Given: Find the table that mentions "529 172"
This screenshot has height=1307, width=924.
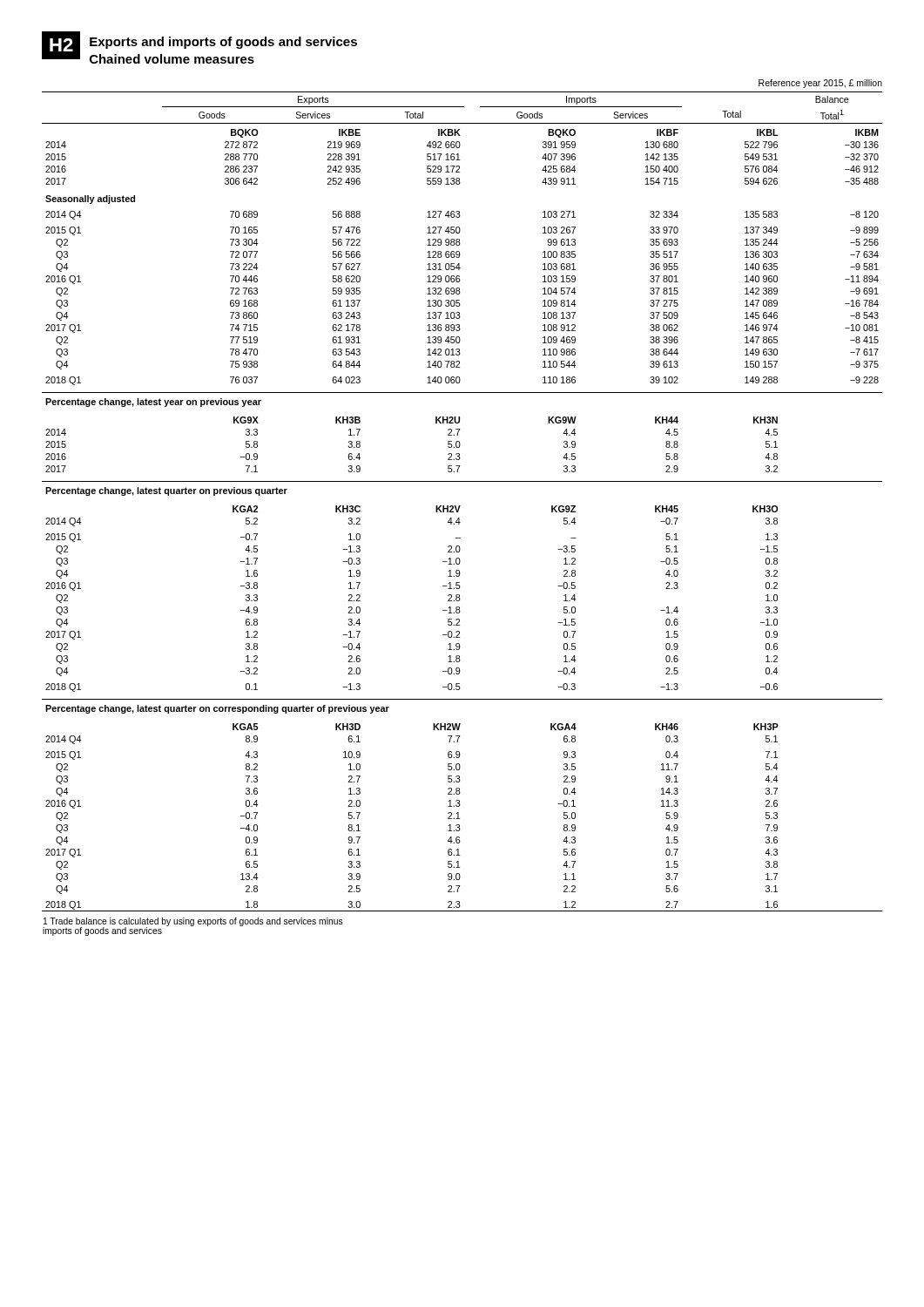Looking at the screenshot, I should click(x=462, y=514).
